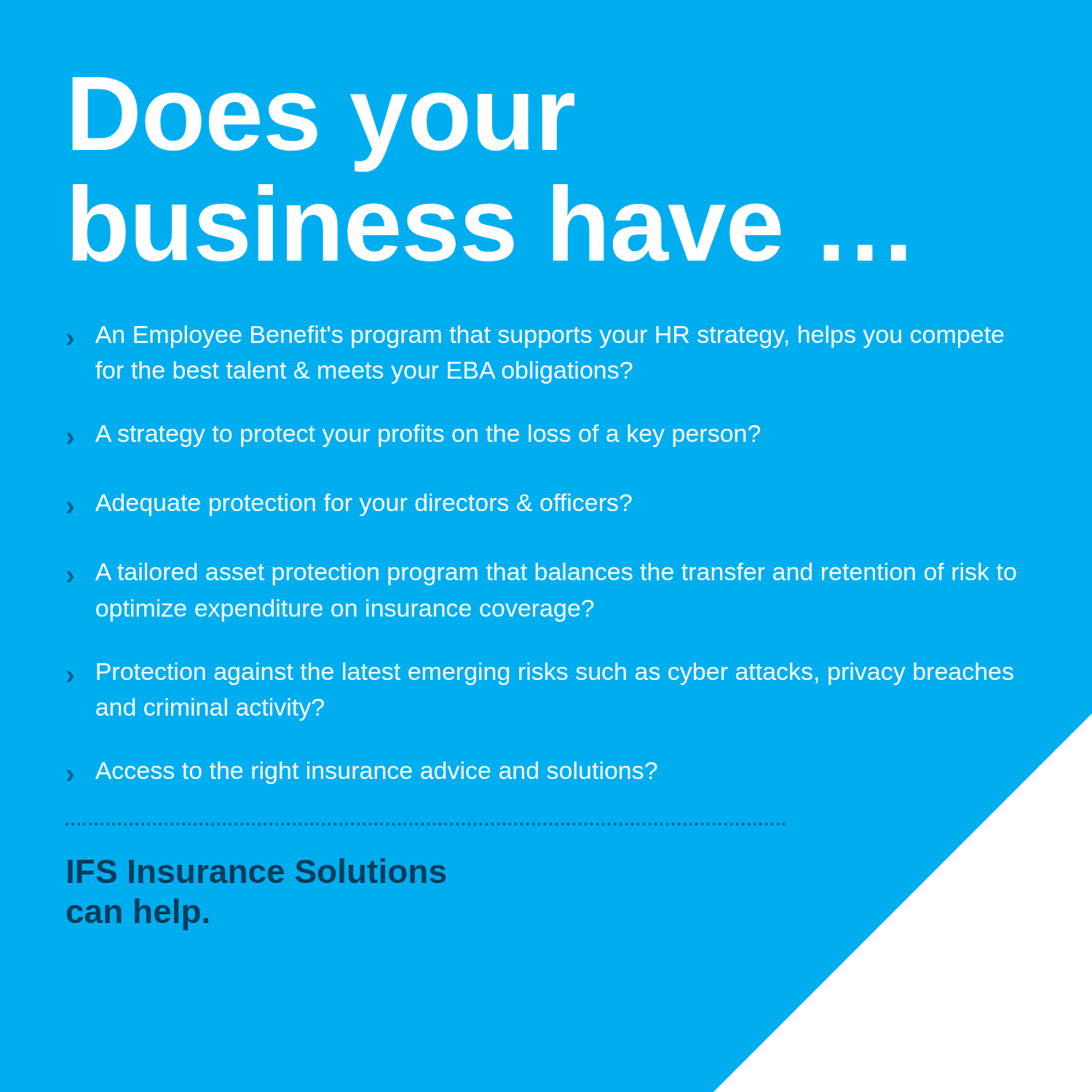Point to the text block starting "› A strategy to"
This screenshot has width=1092, height=1092.
pyautogui.click(x=413, y=437)
